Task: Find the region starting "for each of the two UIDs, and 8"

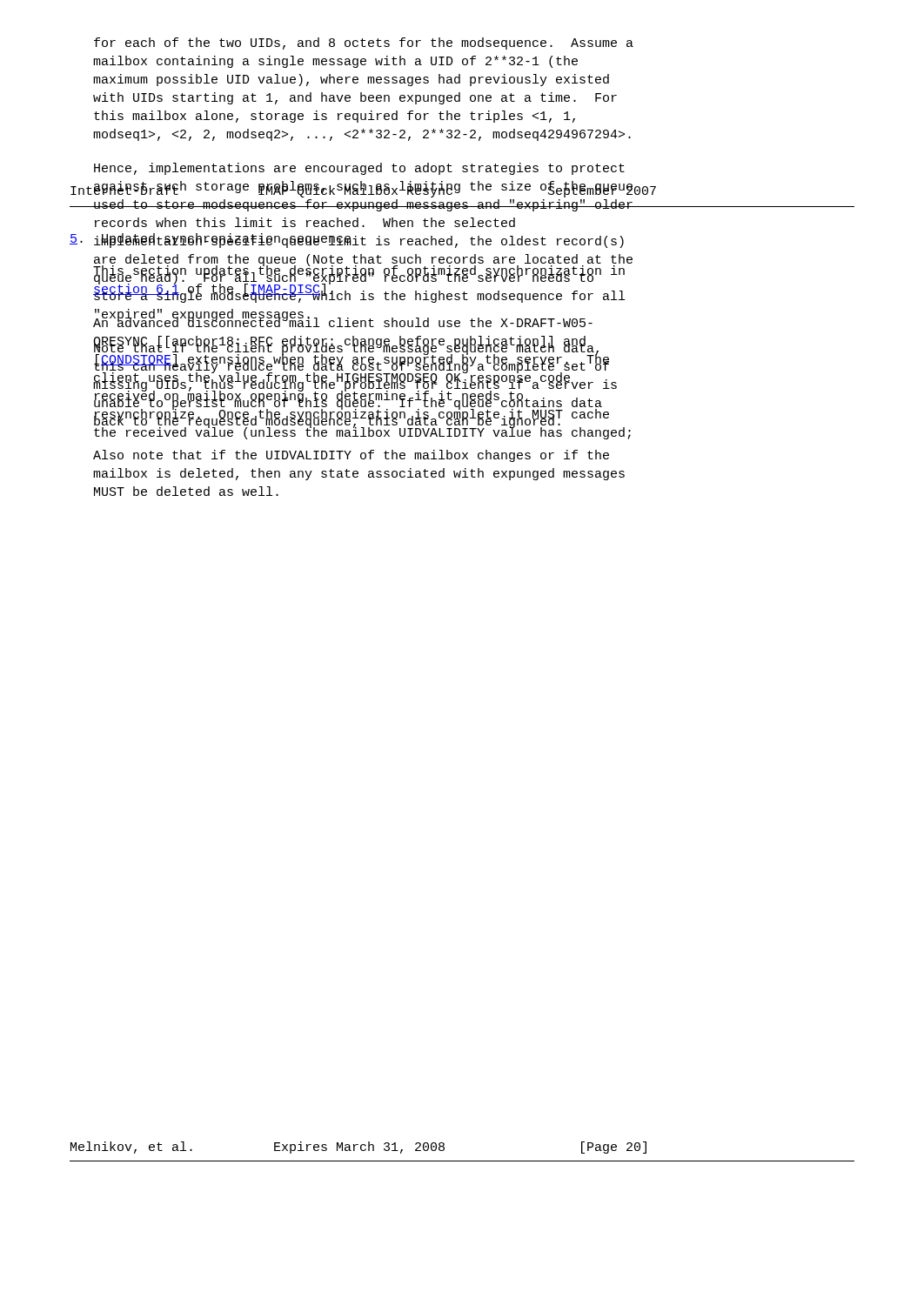Action: point(461,90)
